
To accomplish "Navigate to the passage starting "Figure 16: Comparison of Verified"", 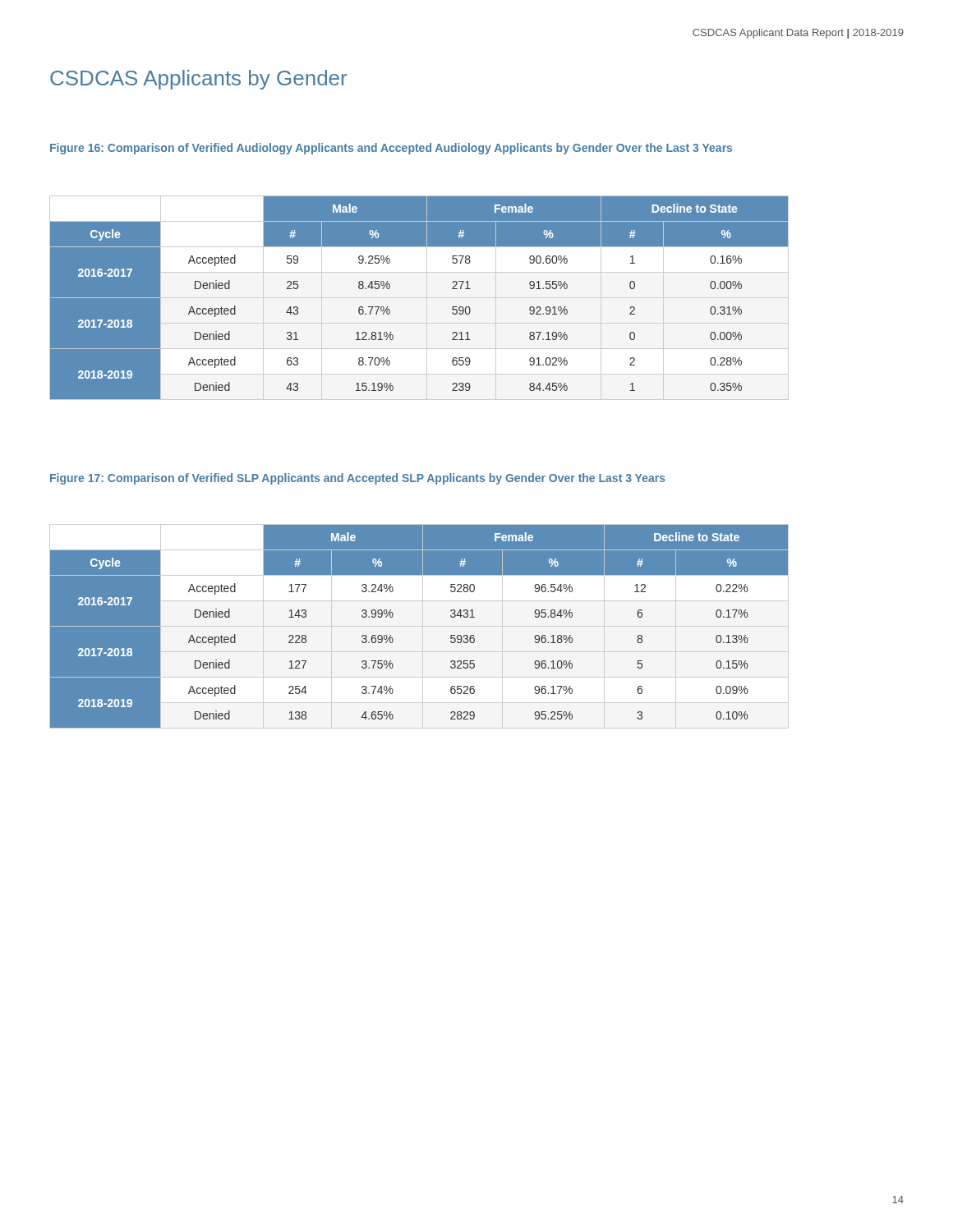I will 391,148.
